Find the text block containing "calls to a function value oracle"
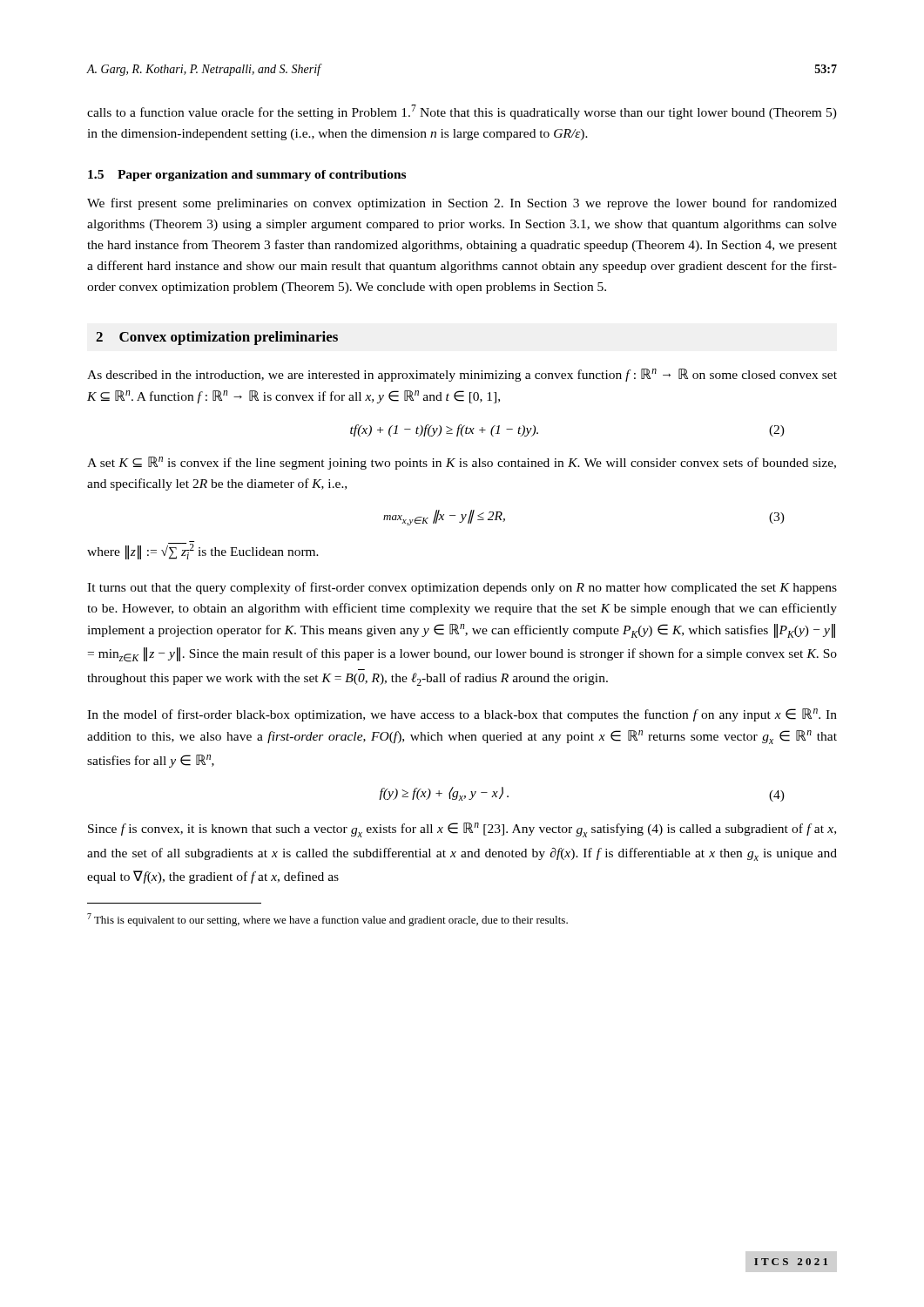This screenshot has height=1307, width=924. tap(462, 122)
